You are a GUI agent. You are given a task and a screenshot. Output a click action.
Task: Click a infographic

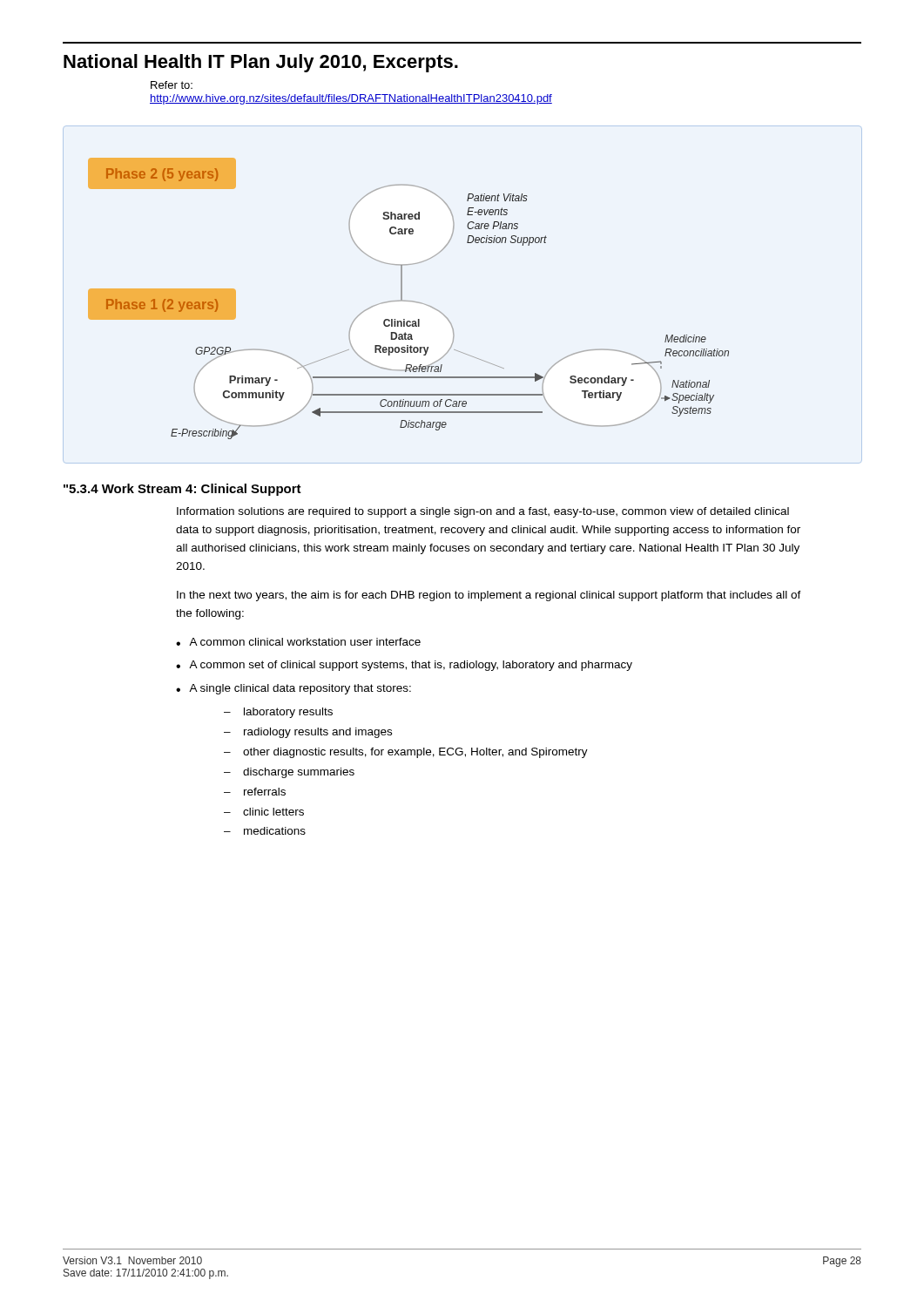[462, 295]
